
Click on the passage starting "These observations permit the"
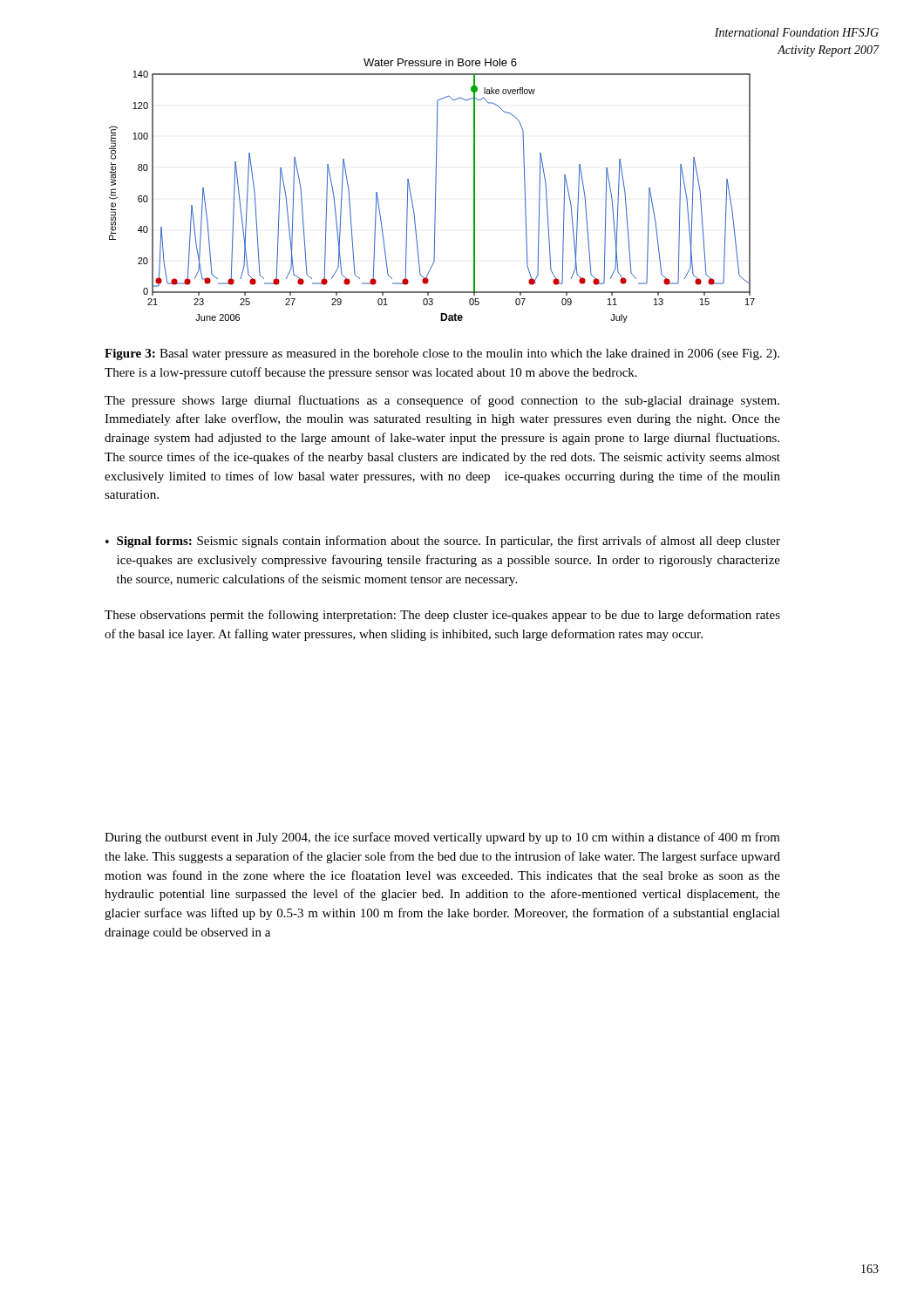pos(442,625)
